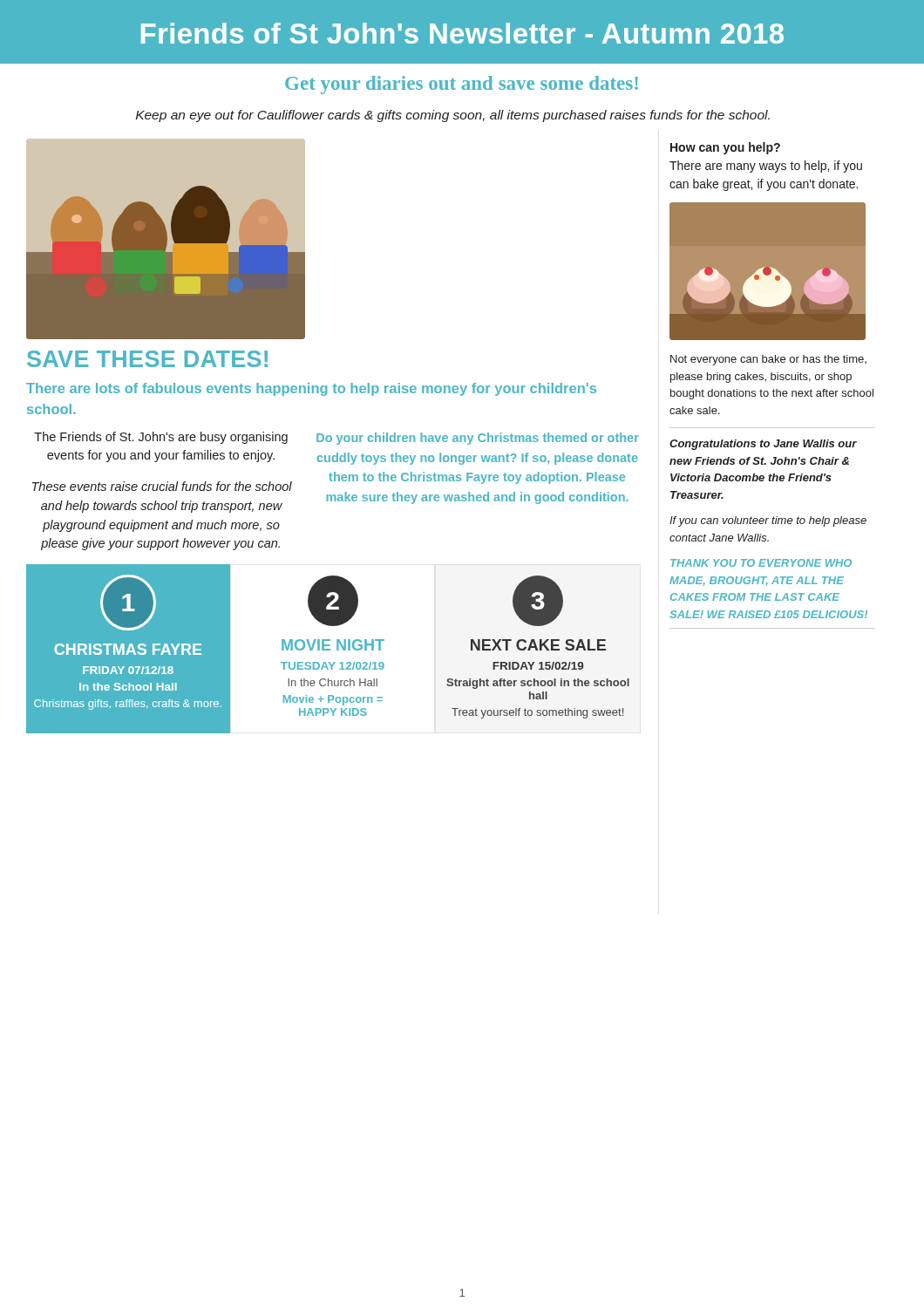924x1308 pixels.
Task: Find the region starting "If you can volunteer time"
Action: coord(768,529)
